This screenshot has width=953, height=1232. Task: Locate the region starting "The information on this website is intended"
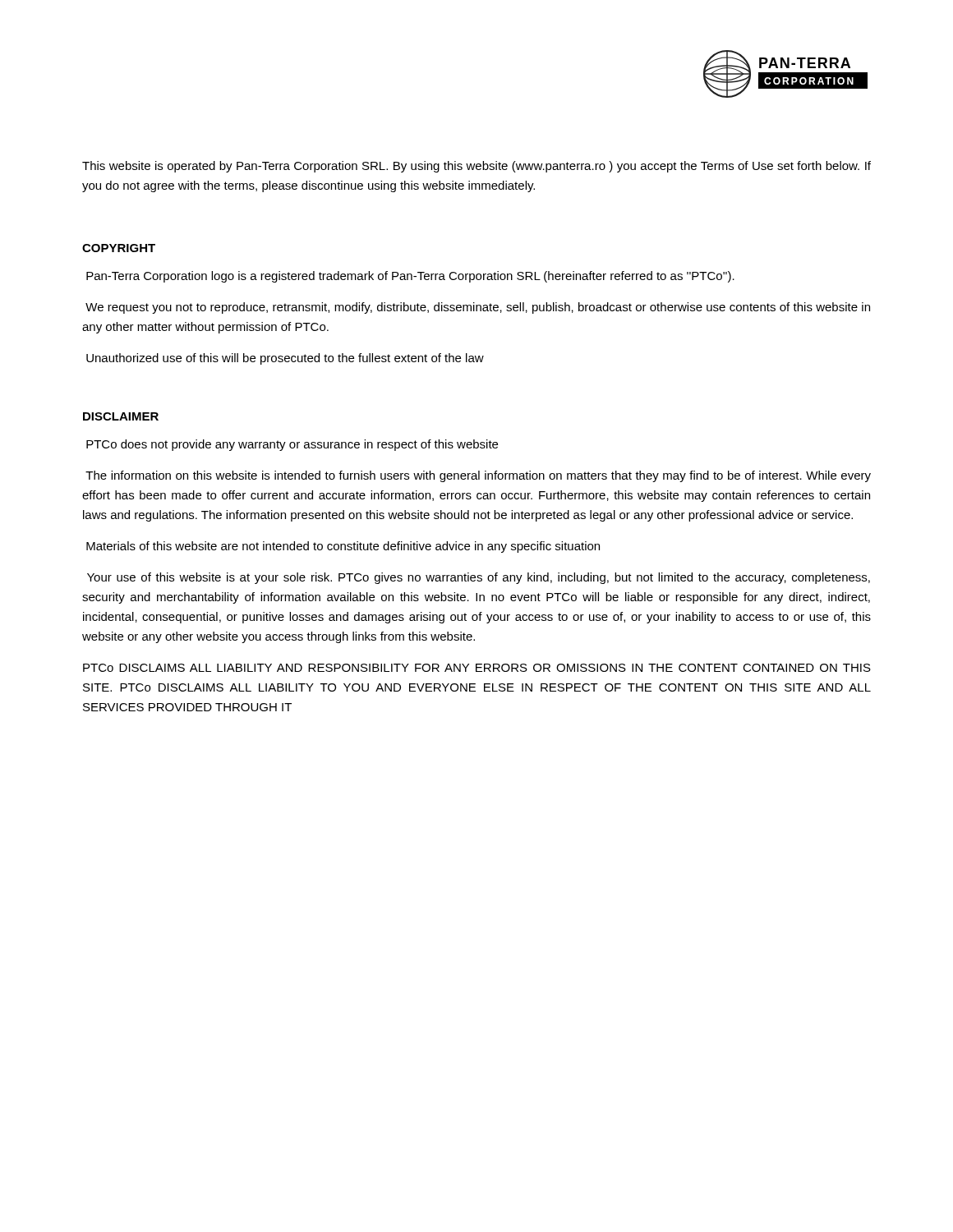click(x=476, y=495)
